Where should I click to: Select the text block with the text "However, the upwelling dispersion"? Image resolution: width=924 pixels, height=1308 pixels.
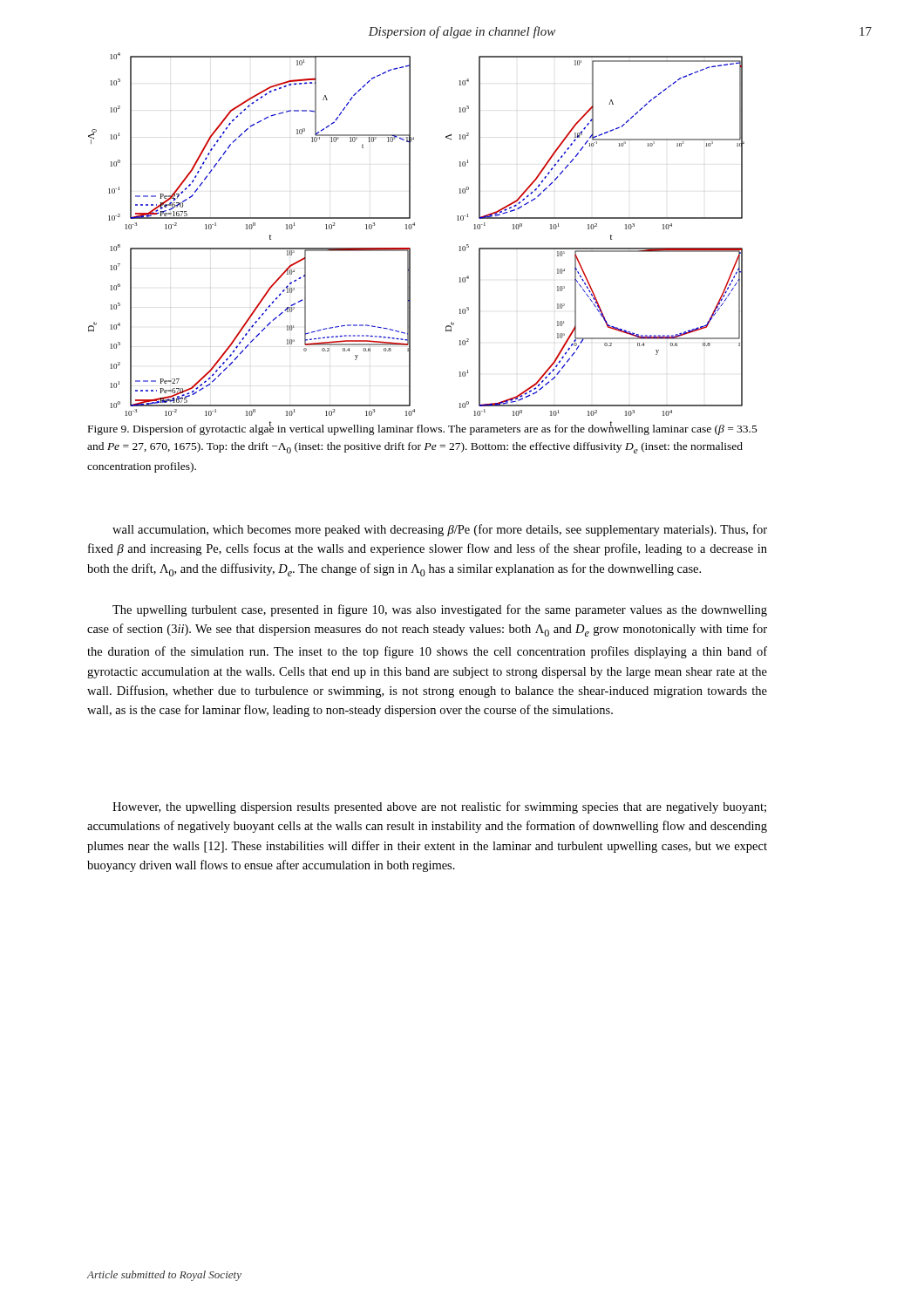(x=427, y=836)
